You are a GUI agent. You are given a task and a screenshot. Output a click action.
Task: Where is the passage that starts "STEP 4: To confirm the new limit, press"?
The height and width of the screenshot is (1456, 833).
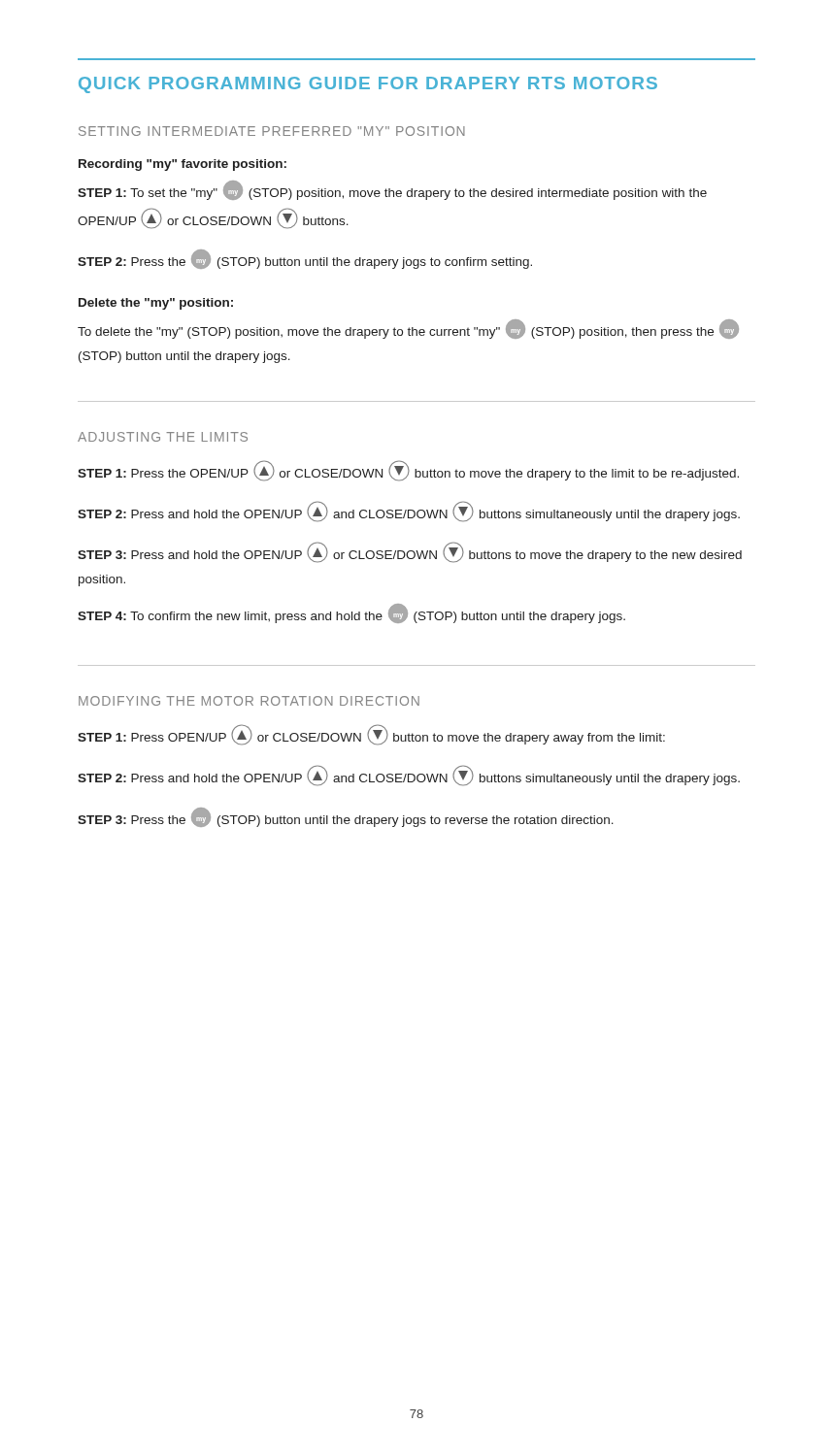tap(352, 616)
